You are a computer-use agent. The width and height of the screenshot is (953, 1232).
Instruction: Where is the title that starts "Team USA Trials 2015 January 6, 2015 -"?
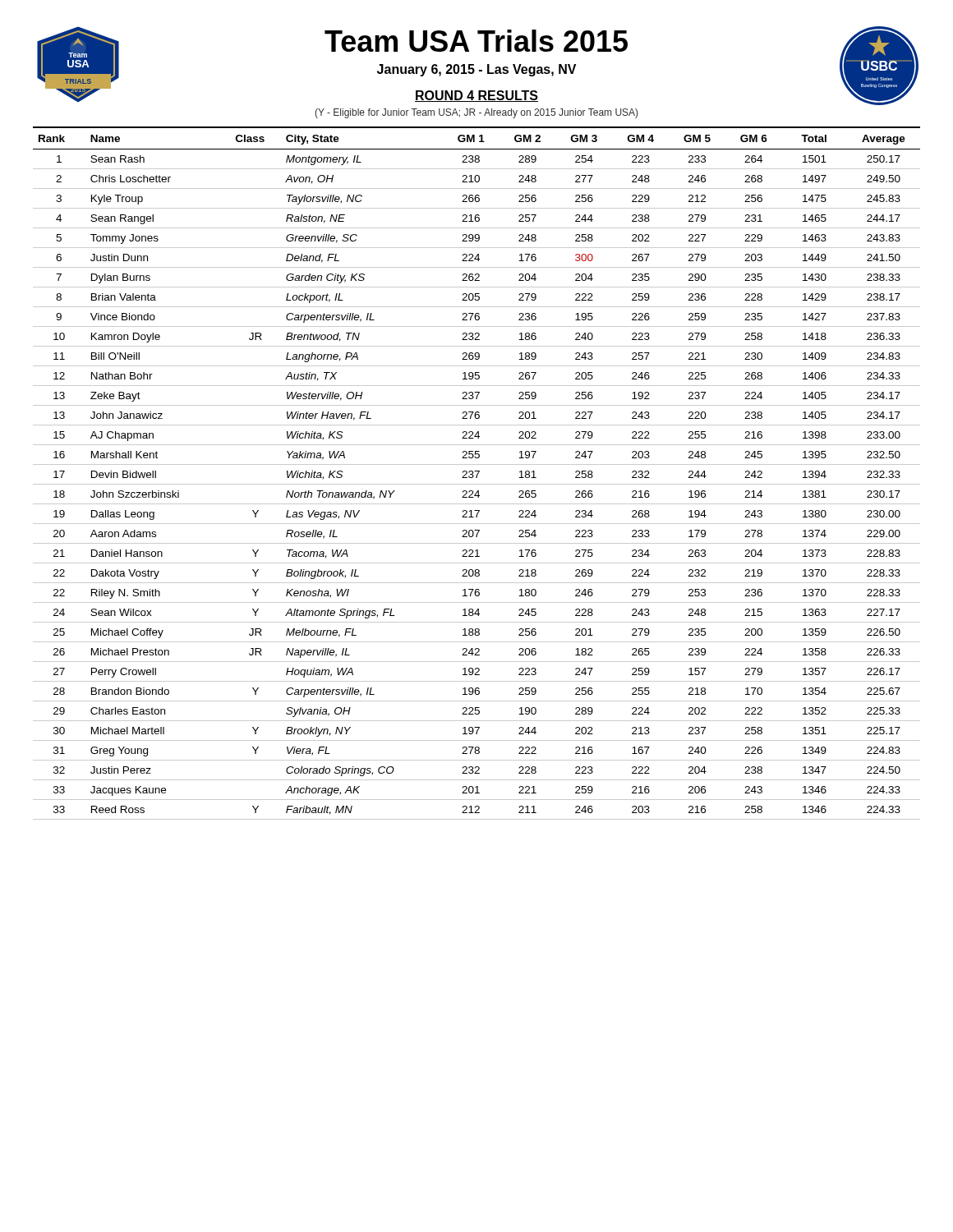pyautogui.click(x=476, y=51)
